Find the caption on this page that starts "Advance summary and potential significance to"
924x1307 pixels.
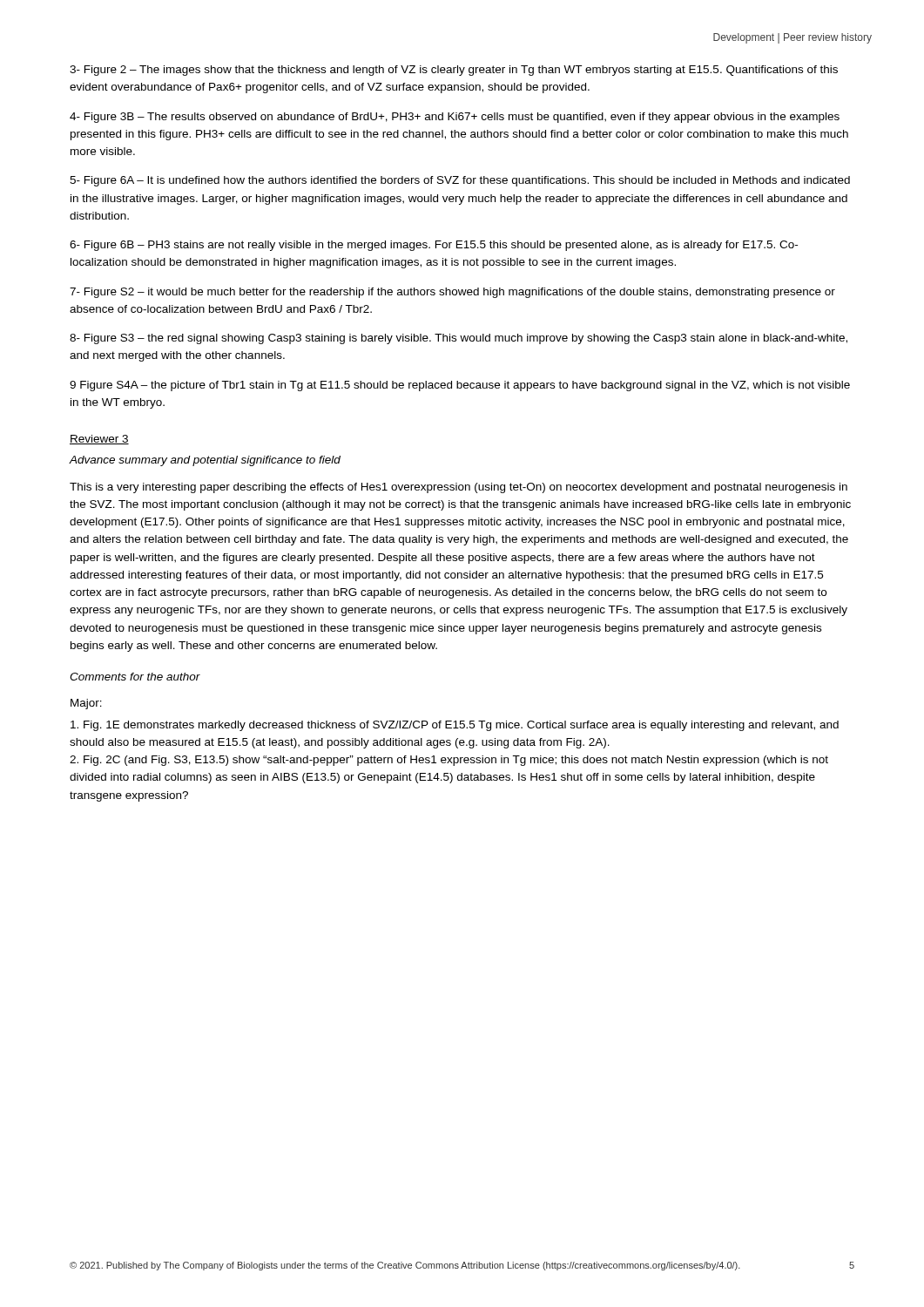pos(205,460)
